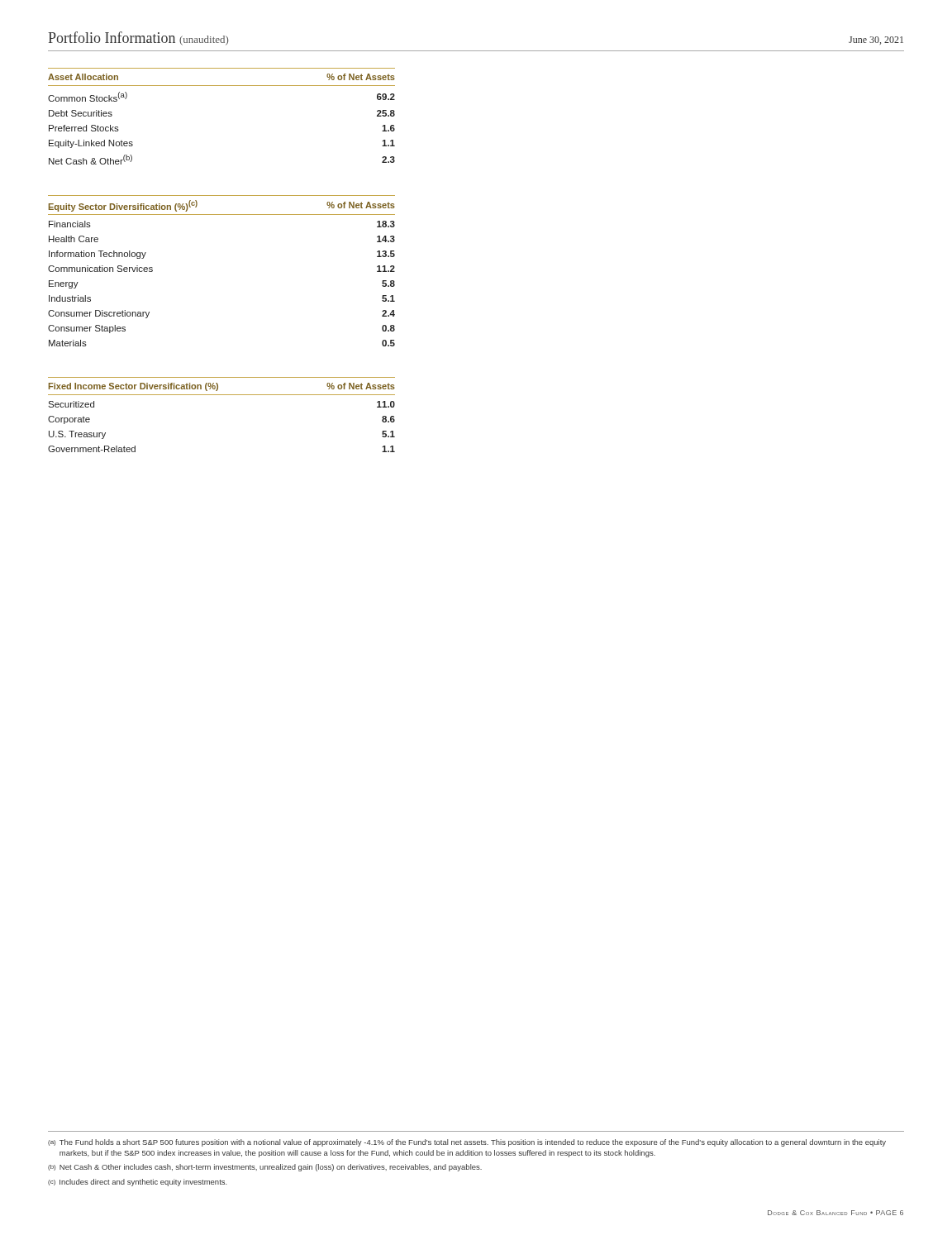952x1240 pixels.
Task: Select the table that reads "Information Technology"
Action: coord(476,273)
